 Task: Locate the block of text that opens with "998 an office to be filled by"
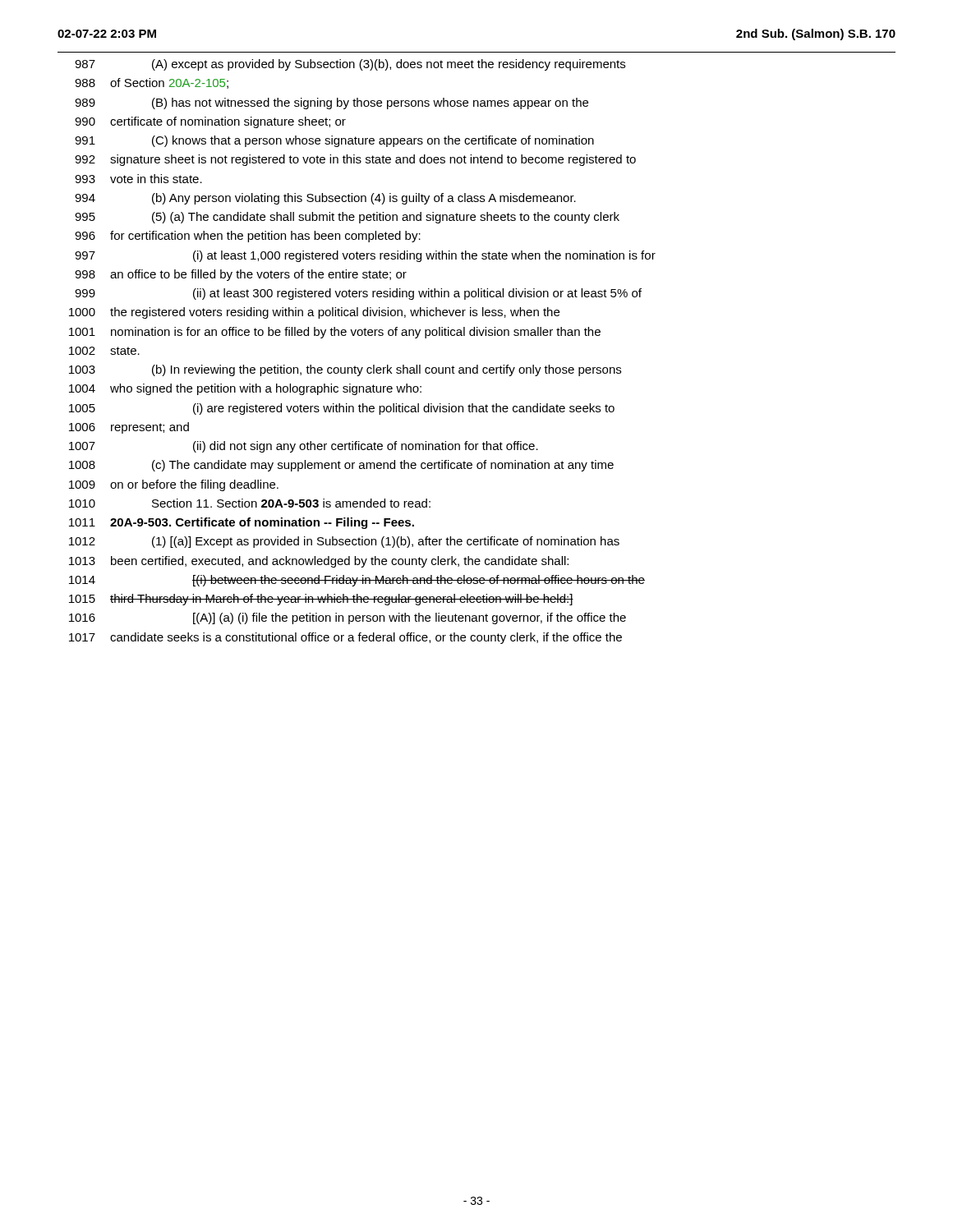coord(241,275)
